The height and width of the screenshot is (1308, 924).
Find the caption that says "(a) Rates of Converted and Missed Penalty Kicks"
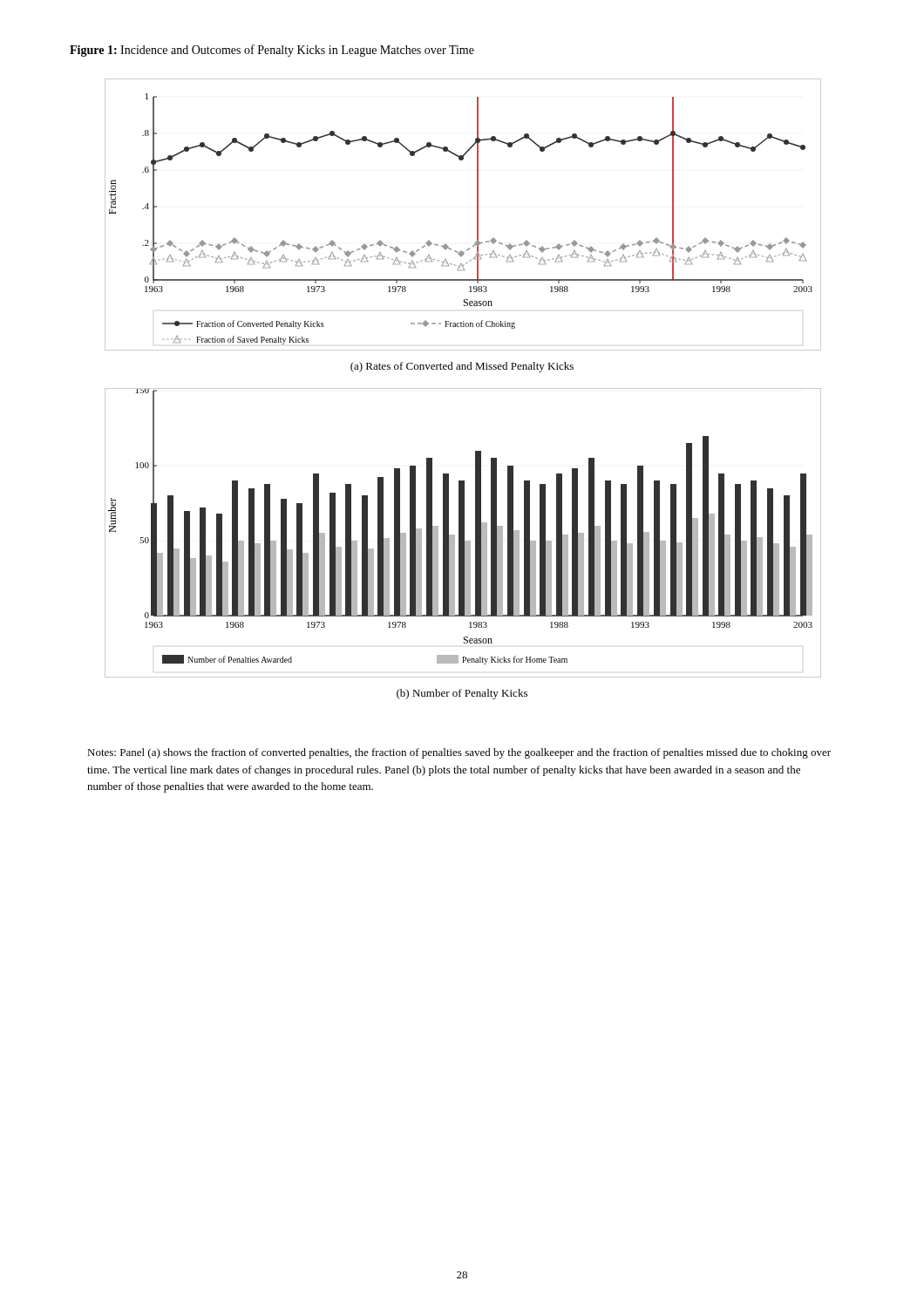point(462,366)
